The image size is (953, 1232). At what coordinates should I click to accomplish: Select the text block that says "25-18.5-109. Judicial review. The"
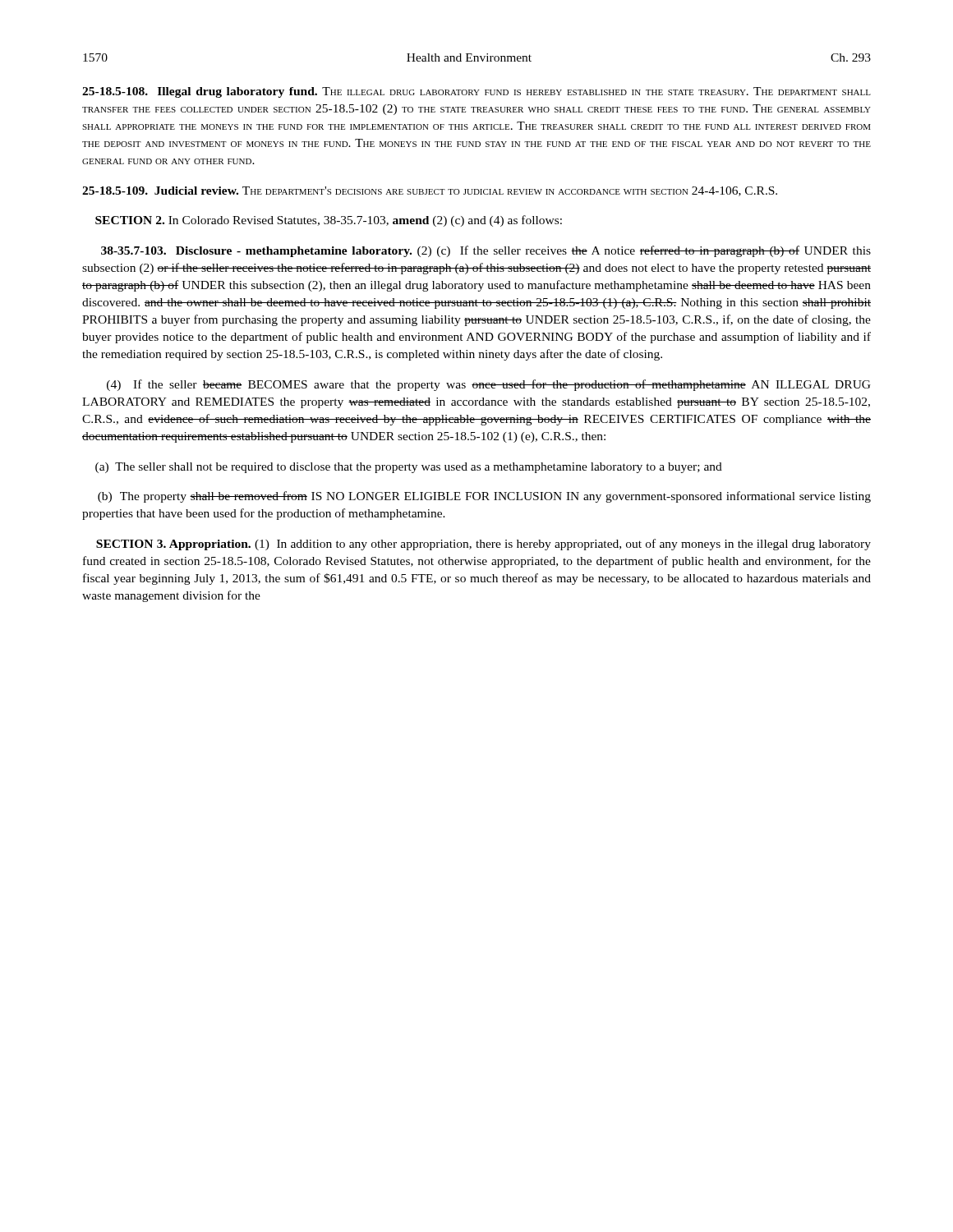pos(476,191)
